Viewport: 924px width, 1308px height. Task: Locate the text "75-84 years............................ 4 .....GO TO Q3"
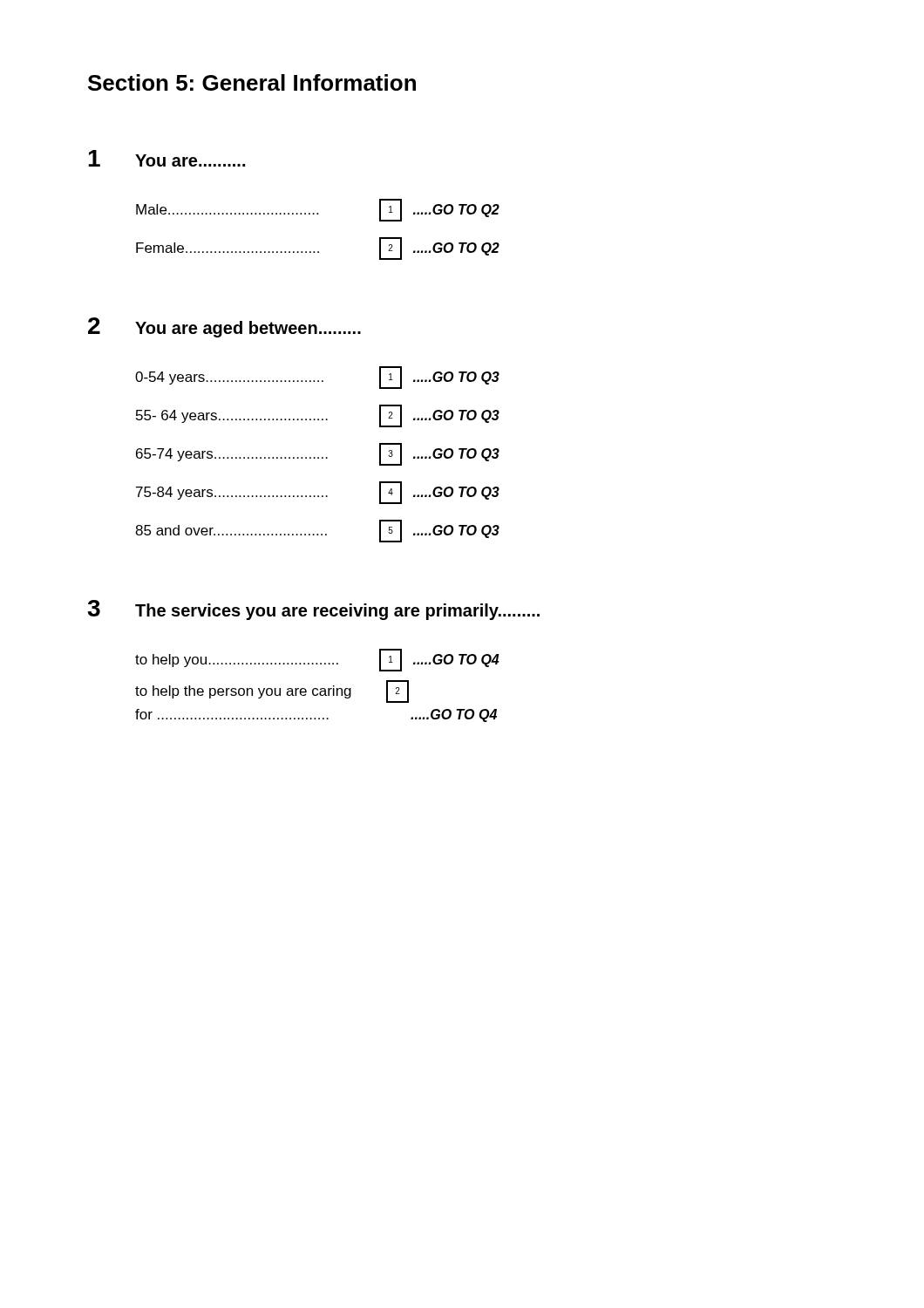coord(317,493)
